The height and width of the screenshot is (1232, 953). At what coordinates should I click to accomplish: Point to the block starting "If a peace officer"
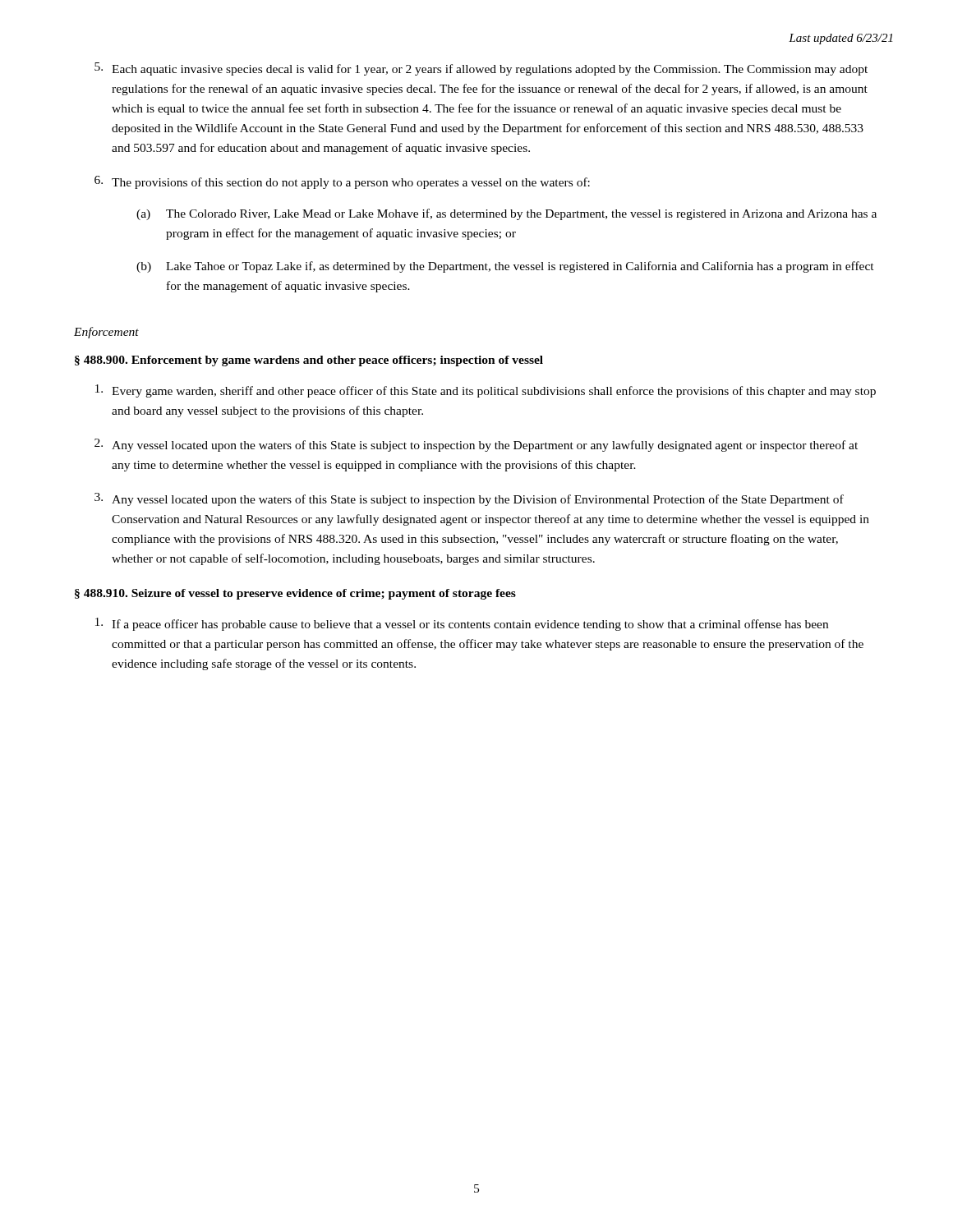coord(476,644)
